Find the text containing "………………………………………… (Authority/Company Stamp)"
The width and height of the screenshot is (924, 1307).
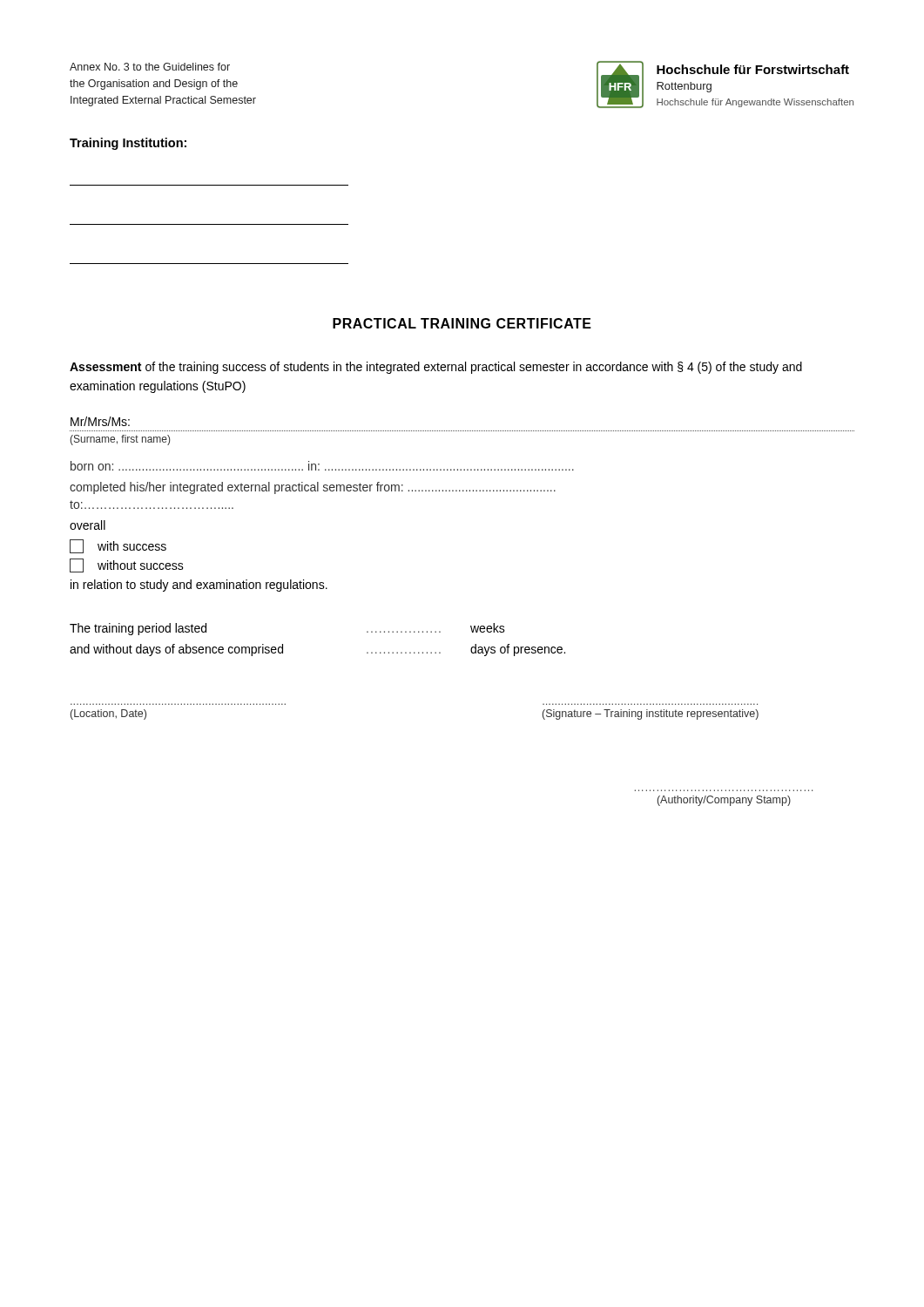(x=724, y=794)
